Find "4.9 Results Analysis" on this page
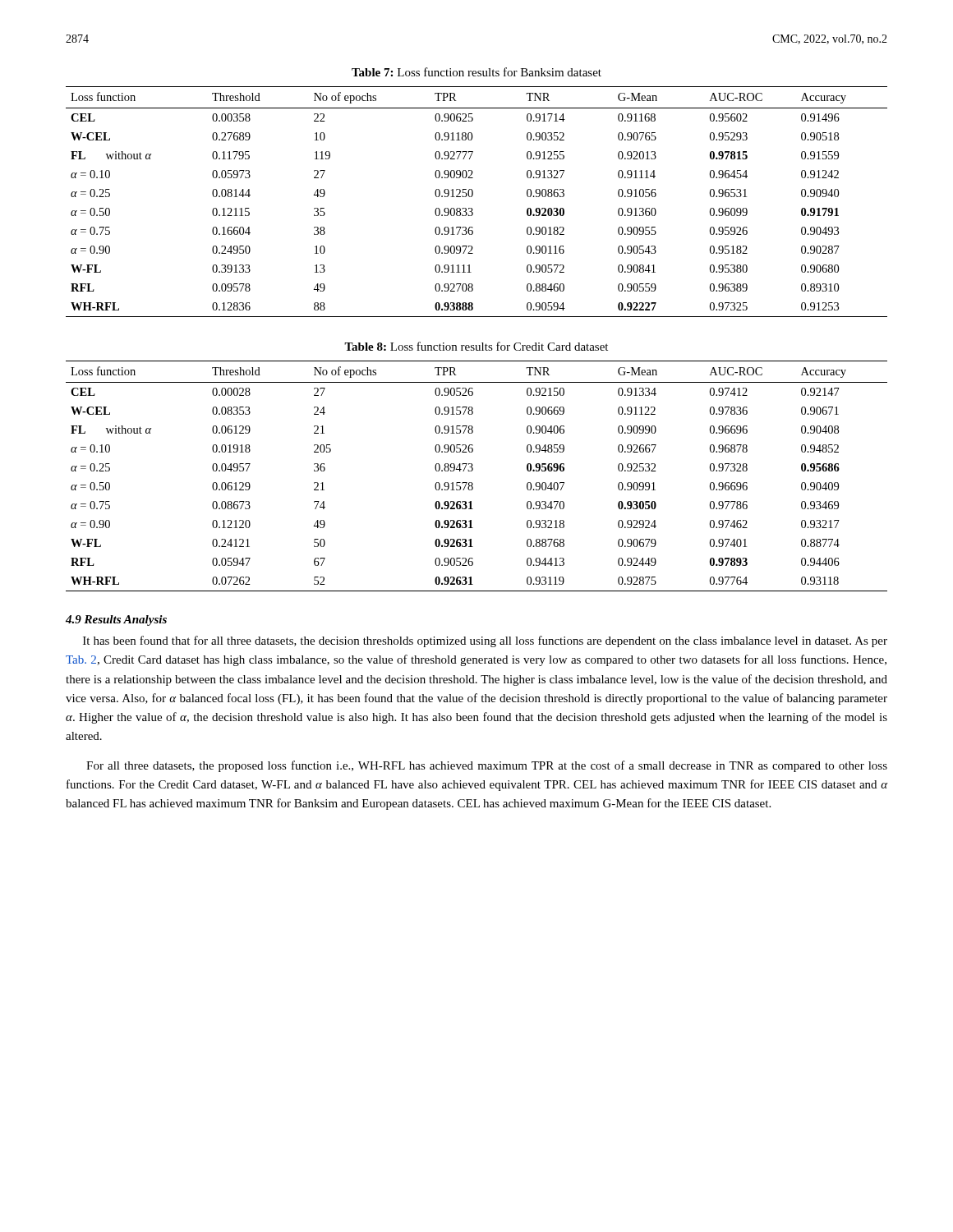This screenshot has width=953, height=1232. click(116, 619)
